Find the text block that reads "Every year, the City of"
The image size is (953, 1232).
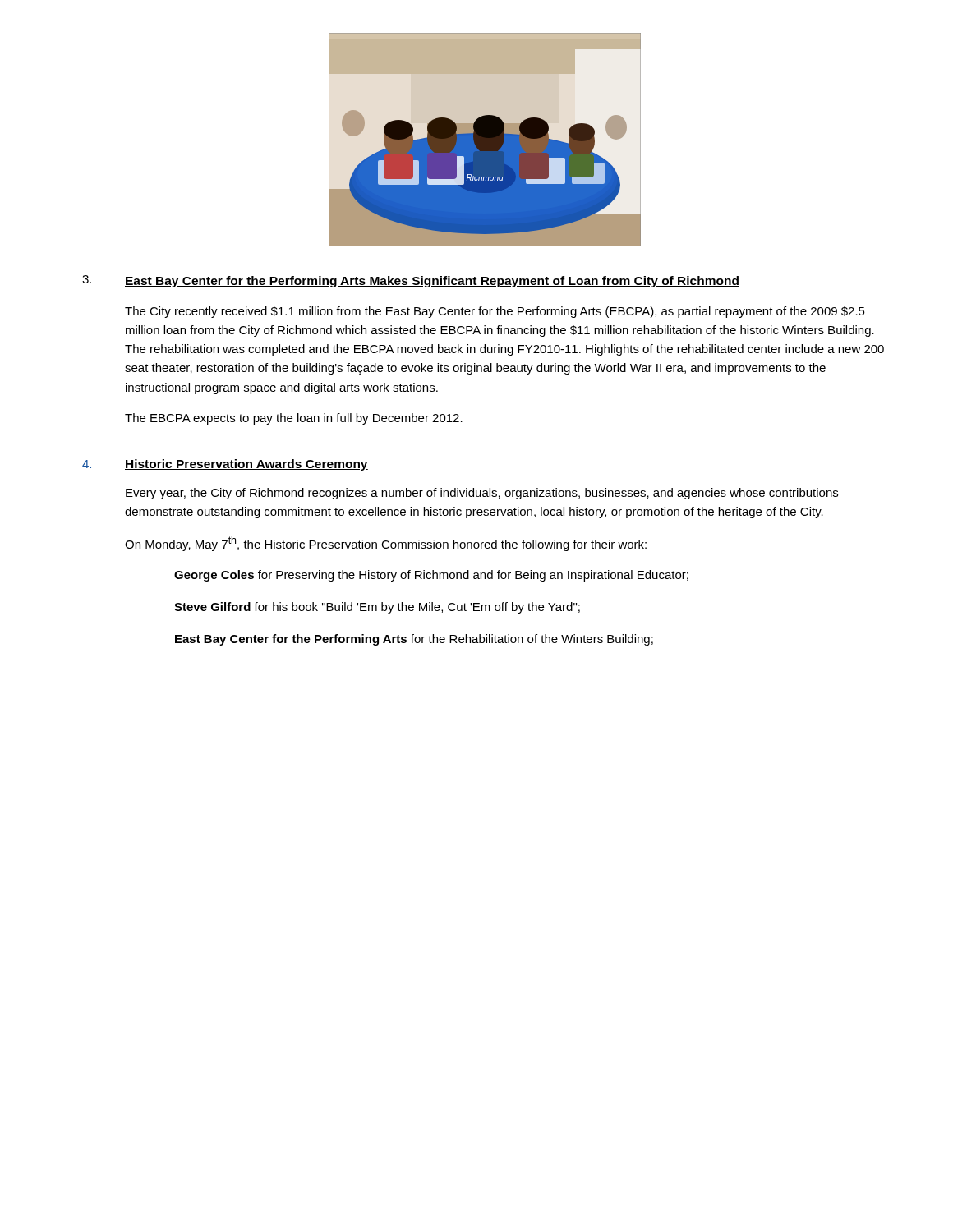coord(482,502)
